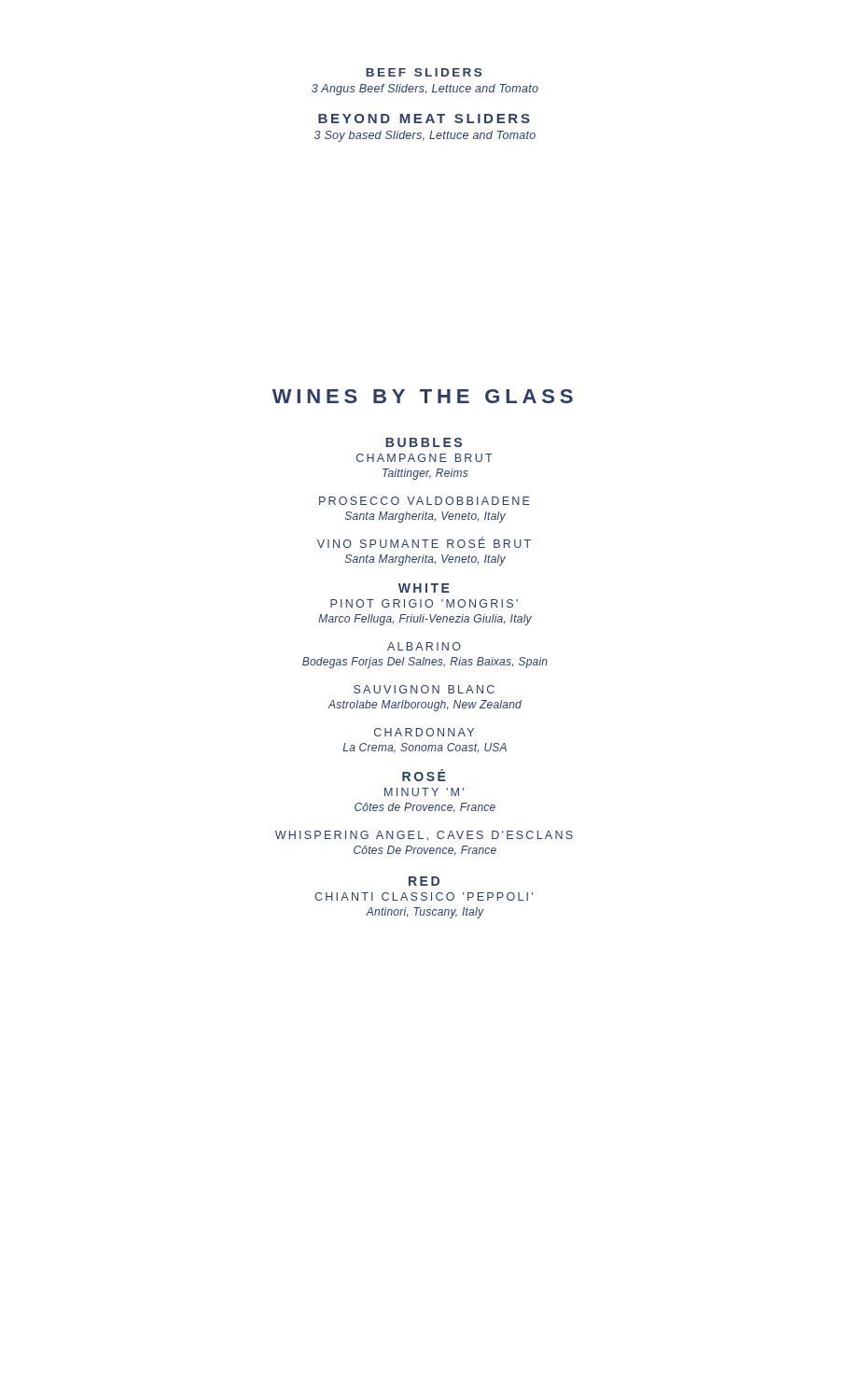This screenshot has width=850, height=1400.
Task: Click the passage that begins "ALBARINO Bodegas Forjas Del Salnes, Rias"
Action: click(x=425, y=654)
